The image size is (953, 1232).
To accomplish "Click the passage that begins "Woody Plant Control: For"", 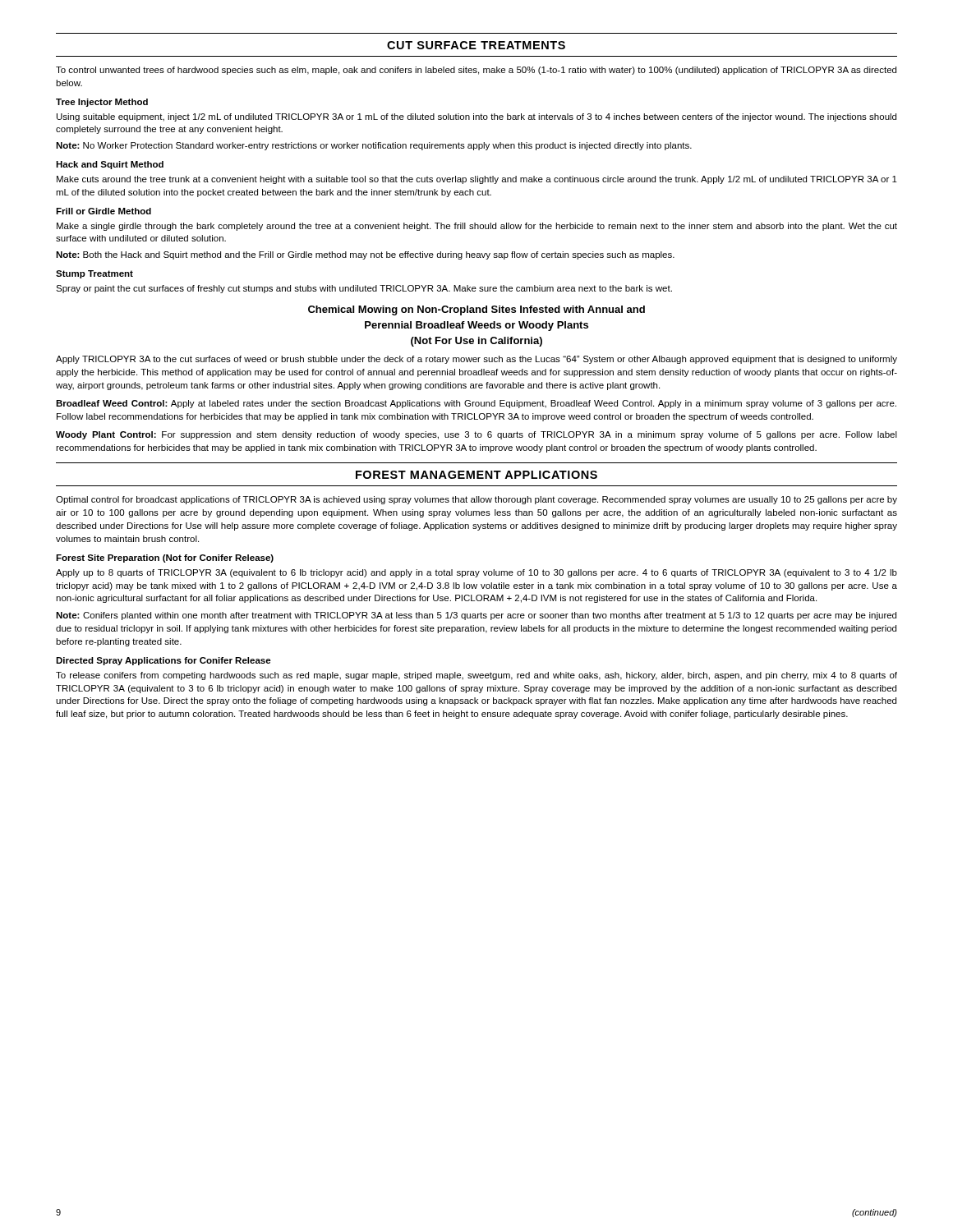I will 476,442.
